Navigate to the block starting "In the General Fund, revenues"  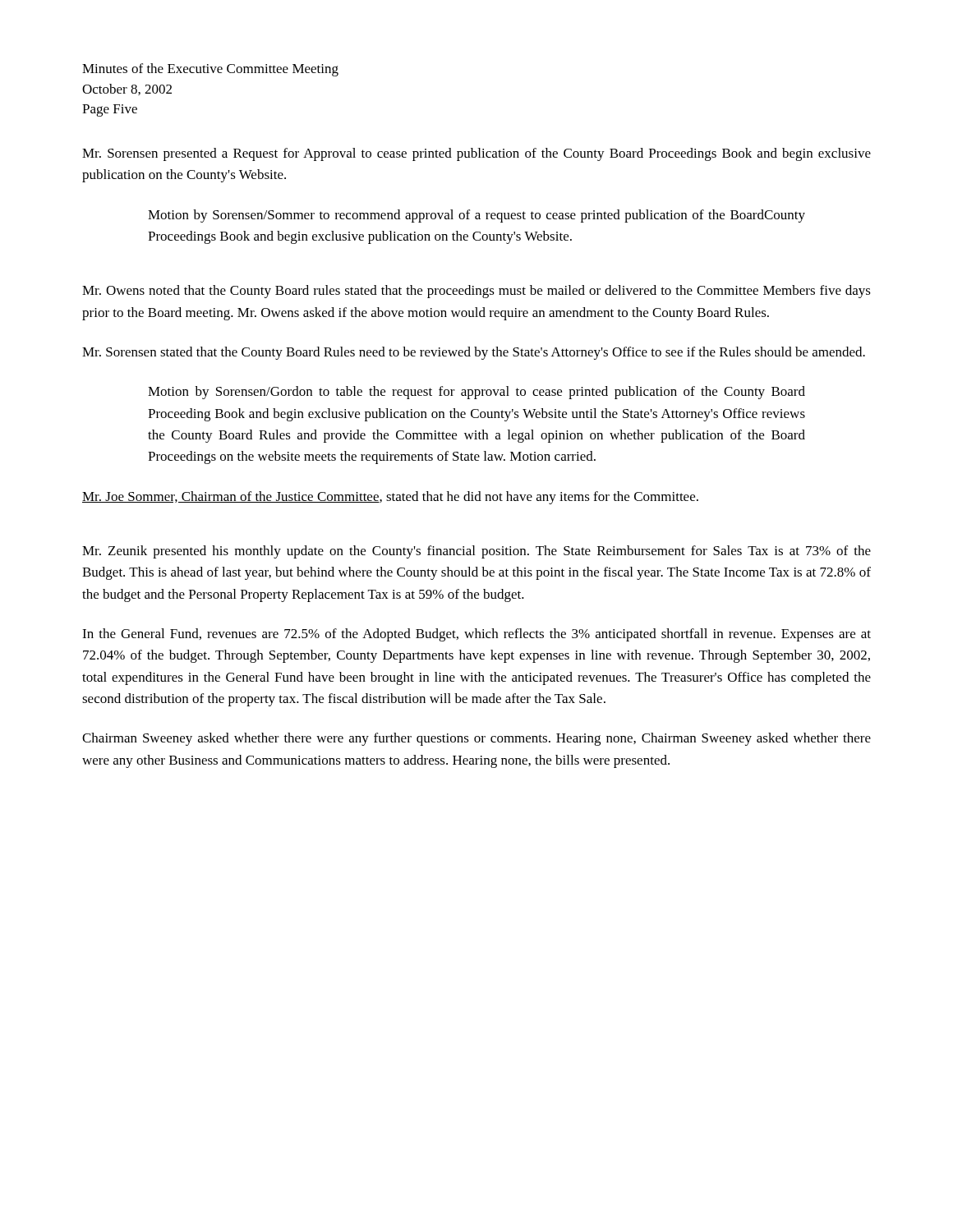[476, 666]
